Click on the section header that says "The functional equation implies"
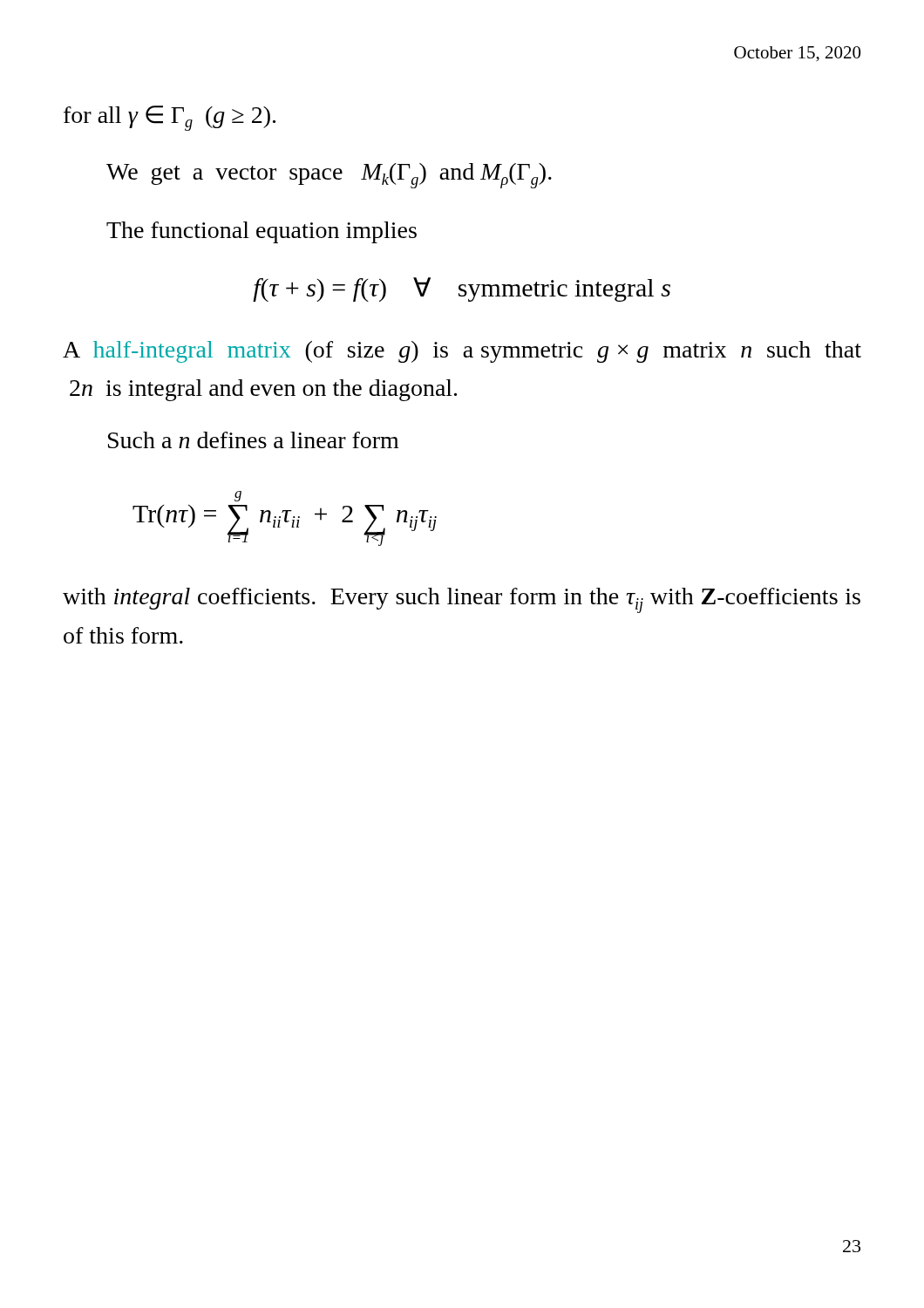The height and width of the screenshot is (1308, 924). coord(262,229)
